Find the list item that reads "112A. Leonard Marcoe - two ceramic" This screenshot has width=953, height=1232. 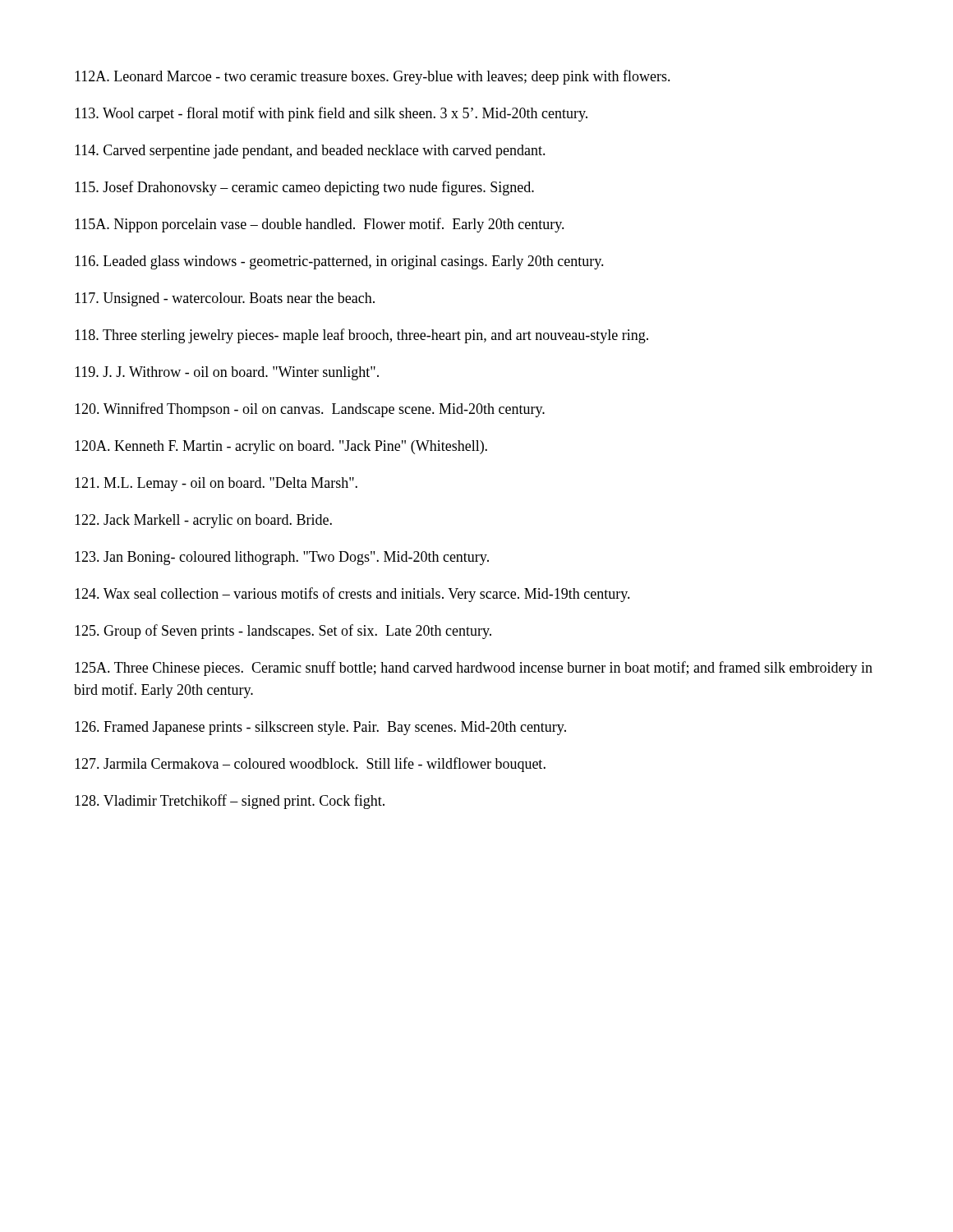point(372,76)
